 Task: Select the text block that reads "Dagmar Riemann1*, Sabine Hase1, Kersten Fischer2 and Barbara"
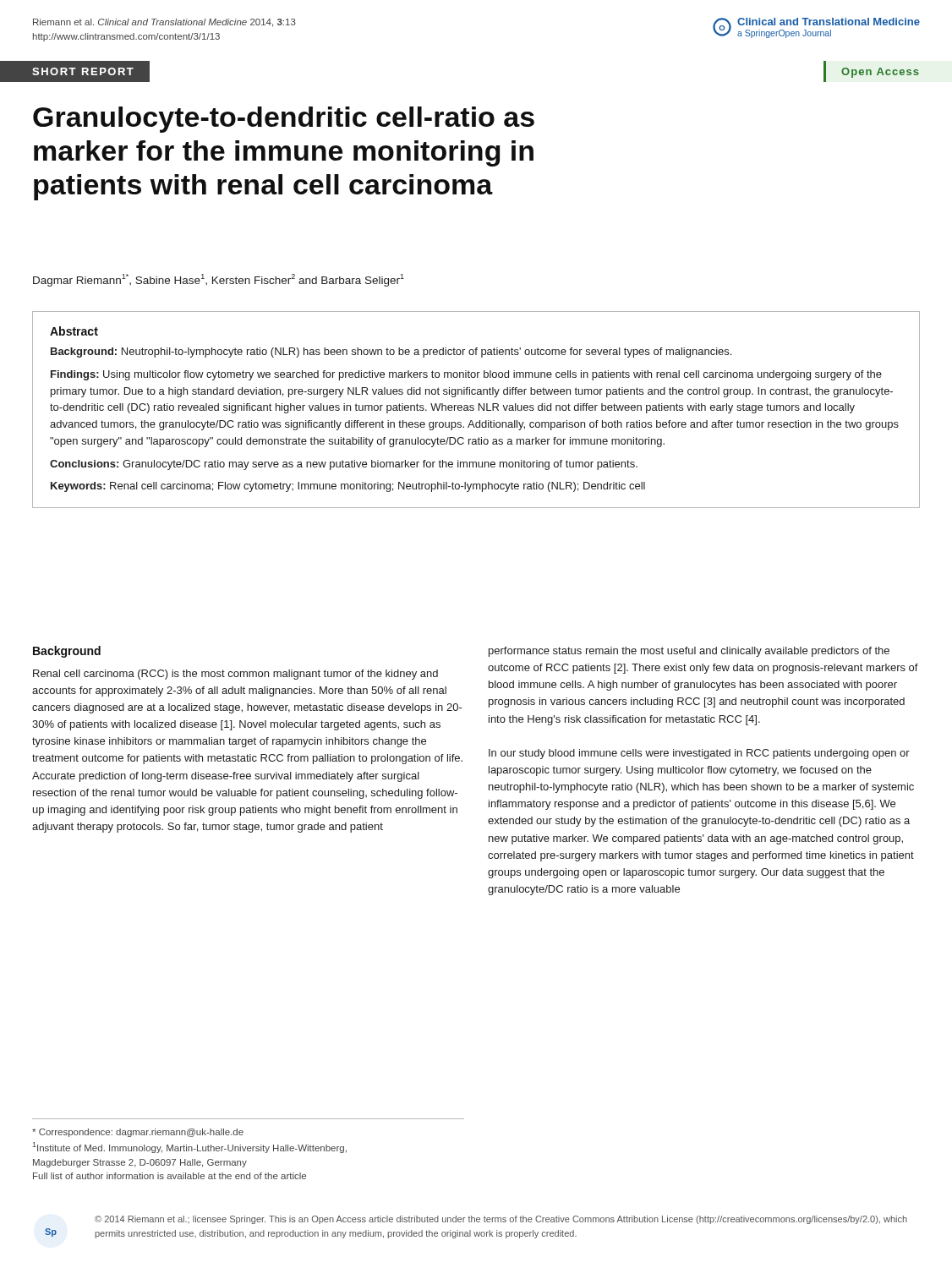tap(218, 279)
